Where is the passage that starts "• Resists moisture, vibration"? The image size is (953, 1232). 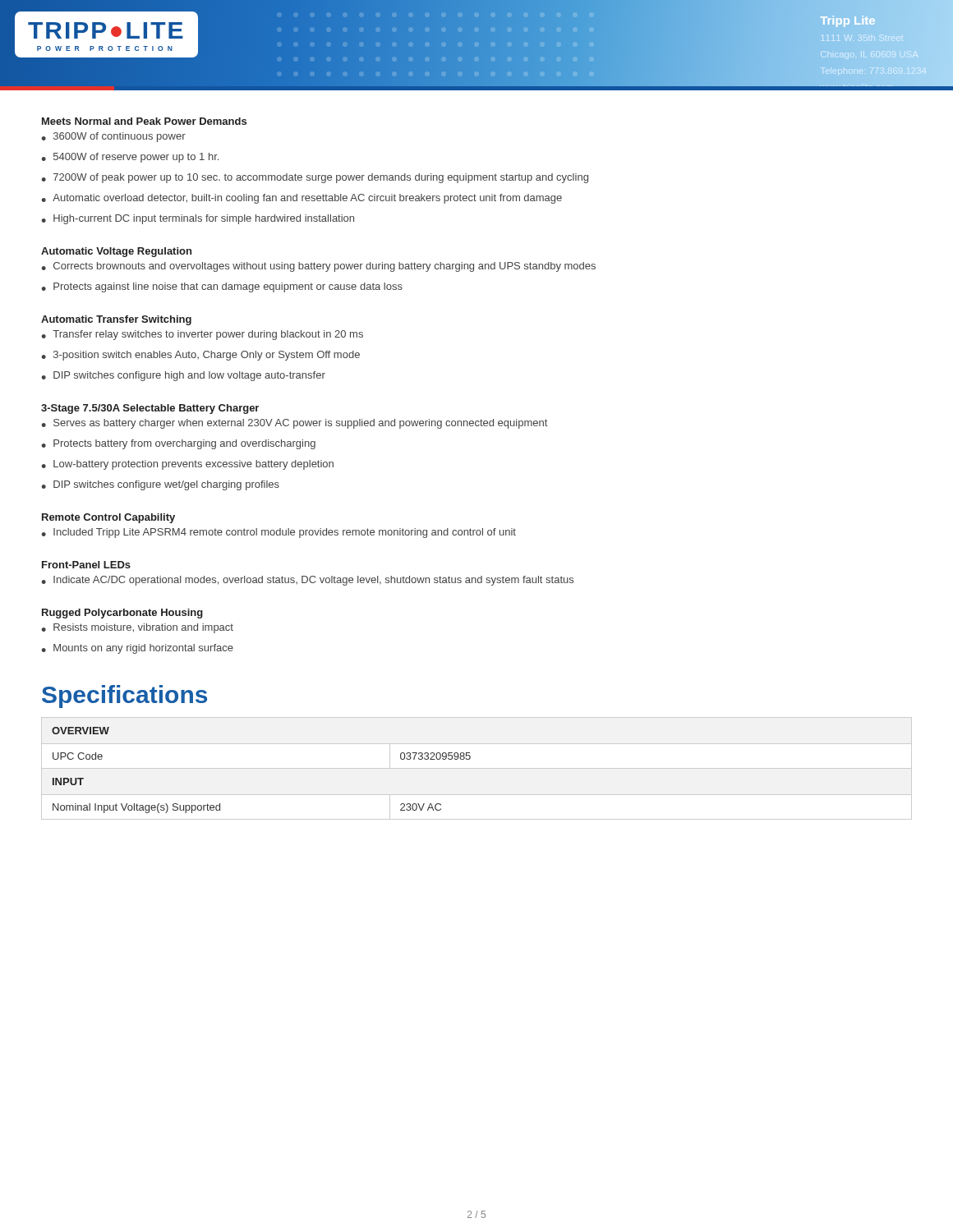point(137,629)
